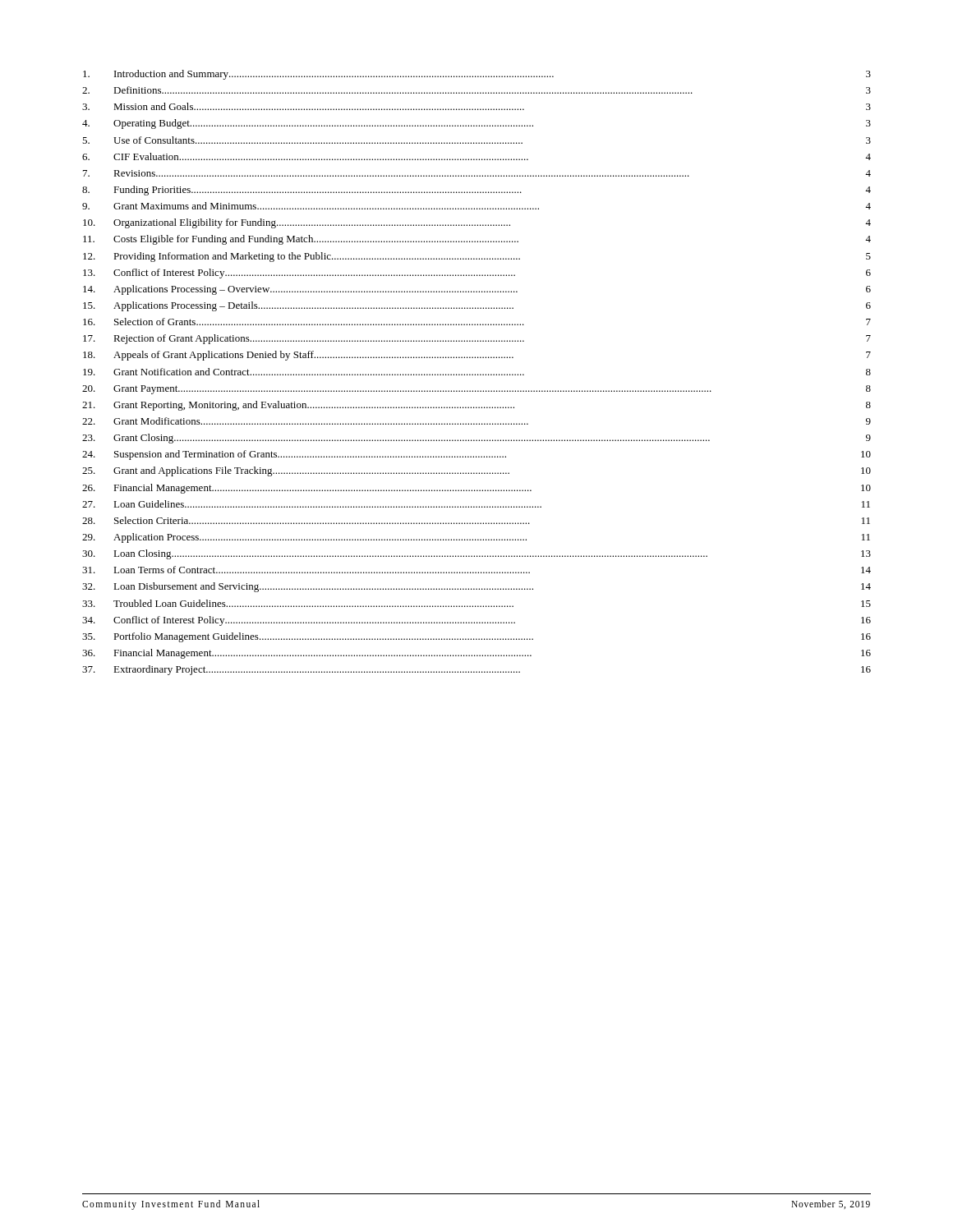Screen dimensions: 1232x953
Task: Click where it says "26. Financial Management"
Action: click(x=476, y=488)
